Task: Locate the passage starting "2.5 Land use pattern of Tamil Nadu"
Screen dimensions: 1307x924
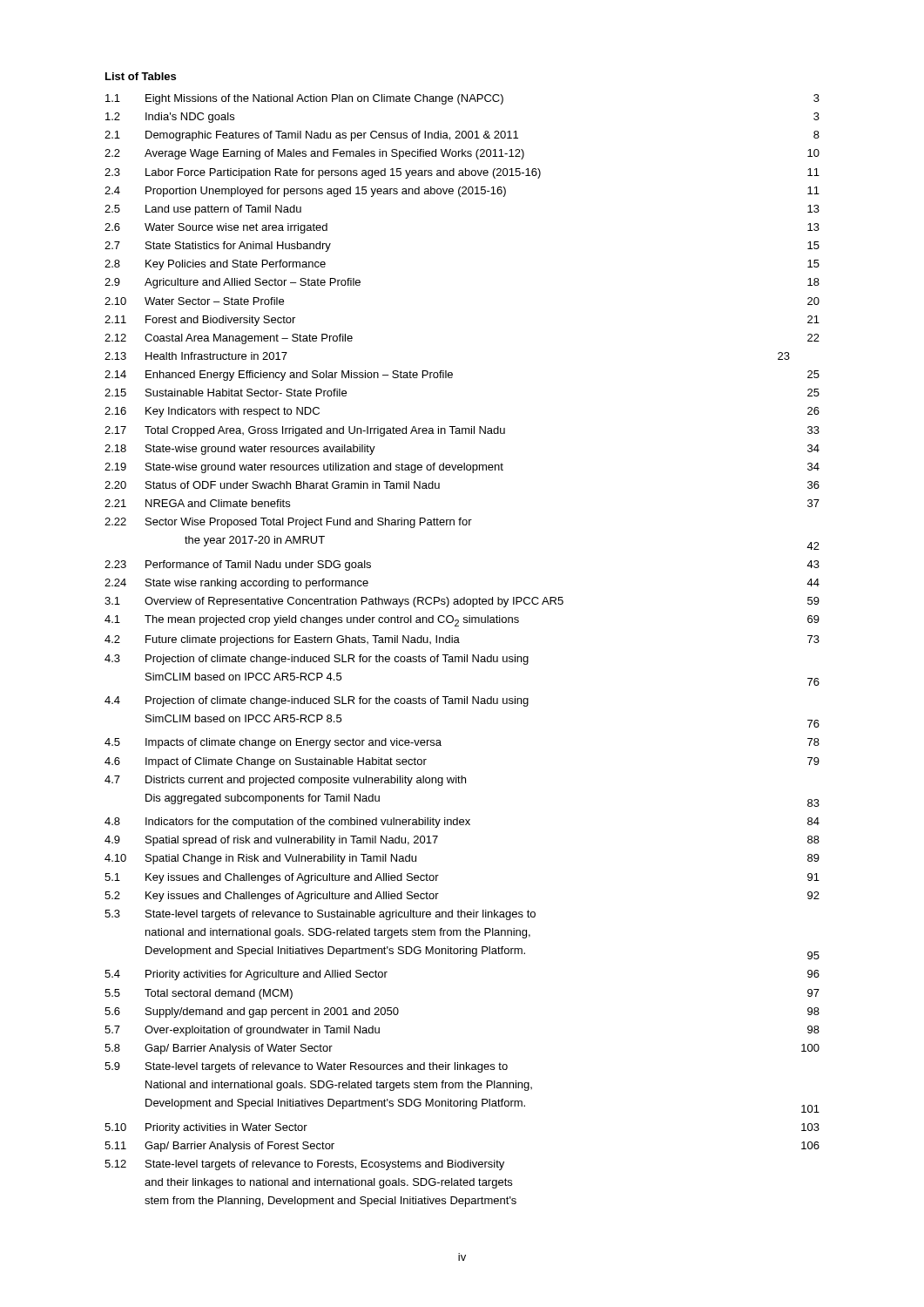Action: (221, 210)
